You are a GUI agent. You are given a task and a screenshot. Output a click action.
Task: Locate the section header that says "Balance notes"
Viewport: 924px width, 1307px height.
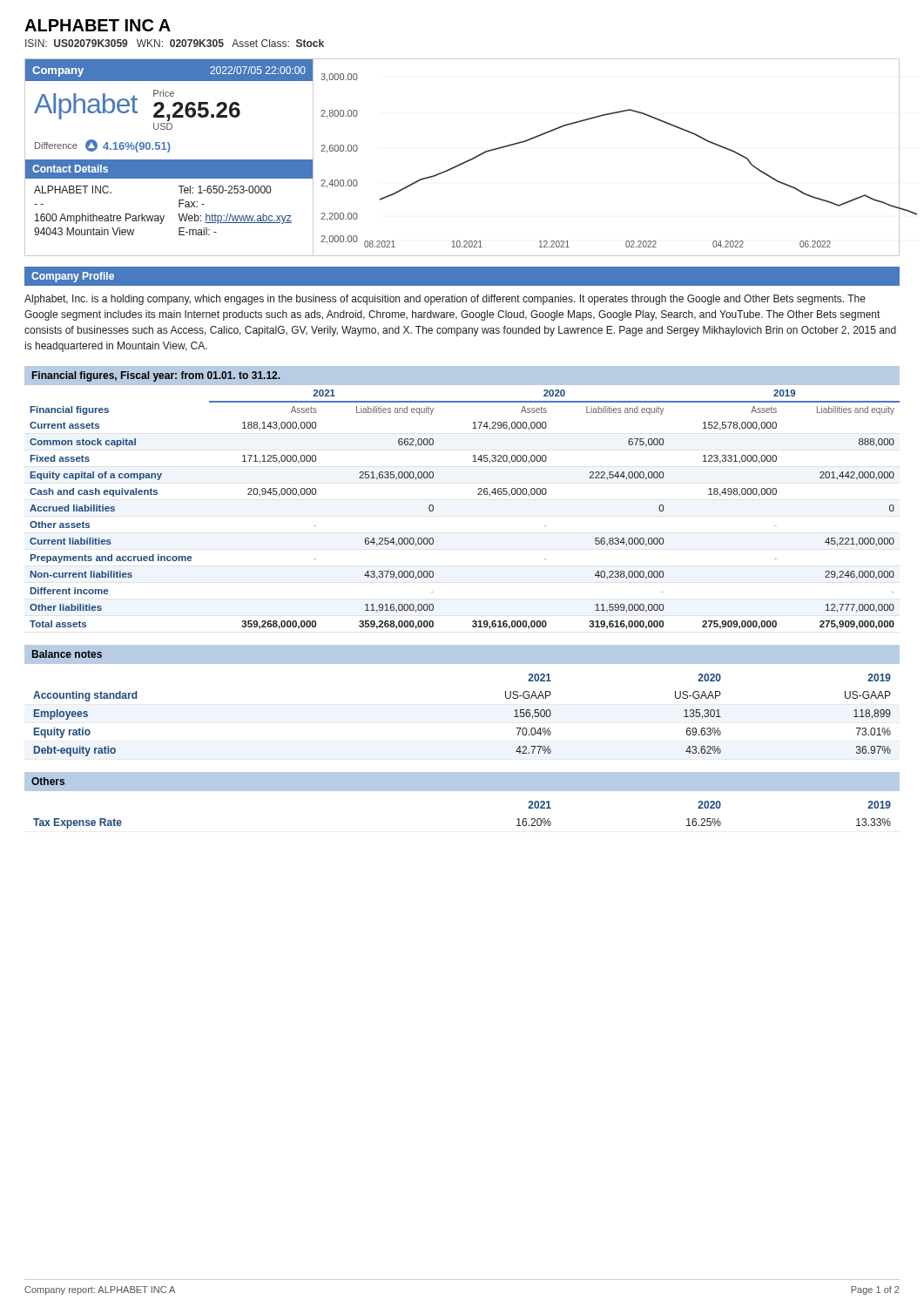coord(67,654)
